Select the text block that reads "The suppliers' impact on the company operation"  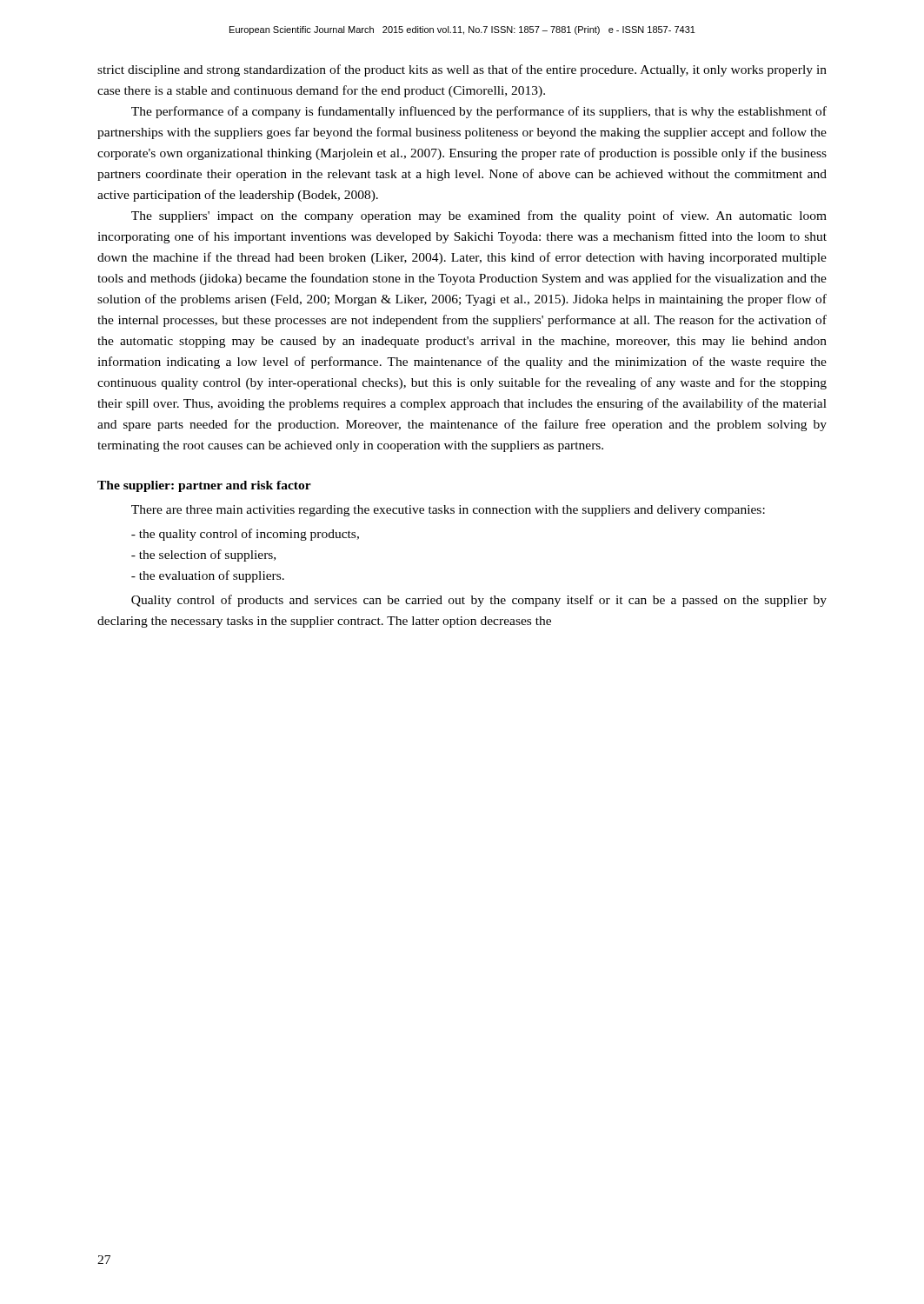coord(462,330)
